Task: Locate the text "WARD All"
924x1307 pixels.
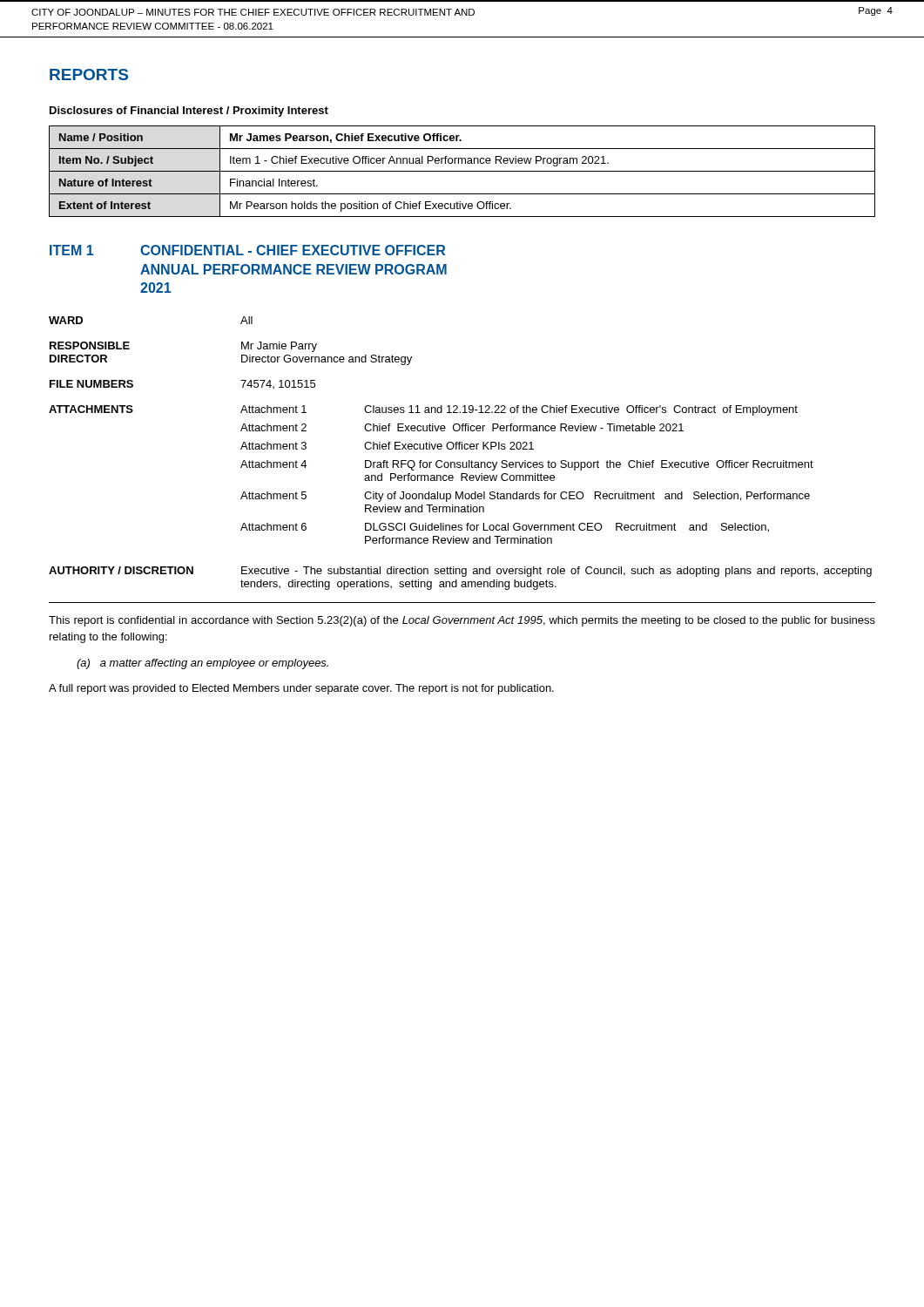Action: (71, 320)
